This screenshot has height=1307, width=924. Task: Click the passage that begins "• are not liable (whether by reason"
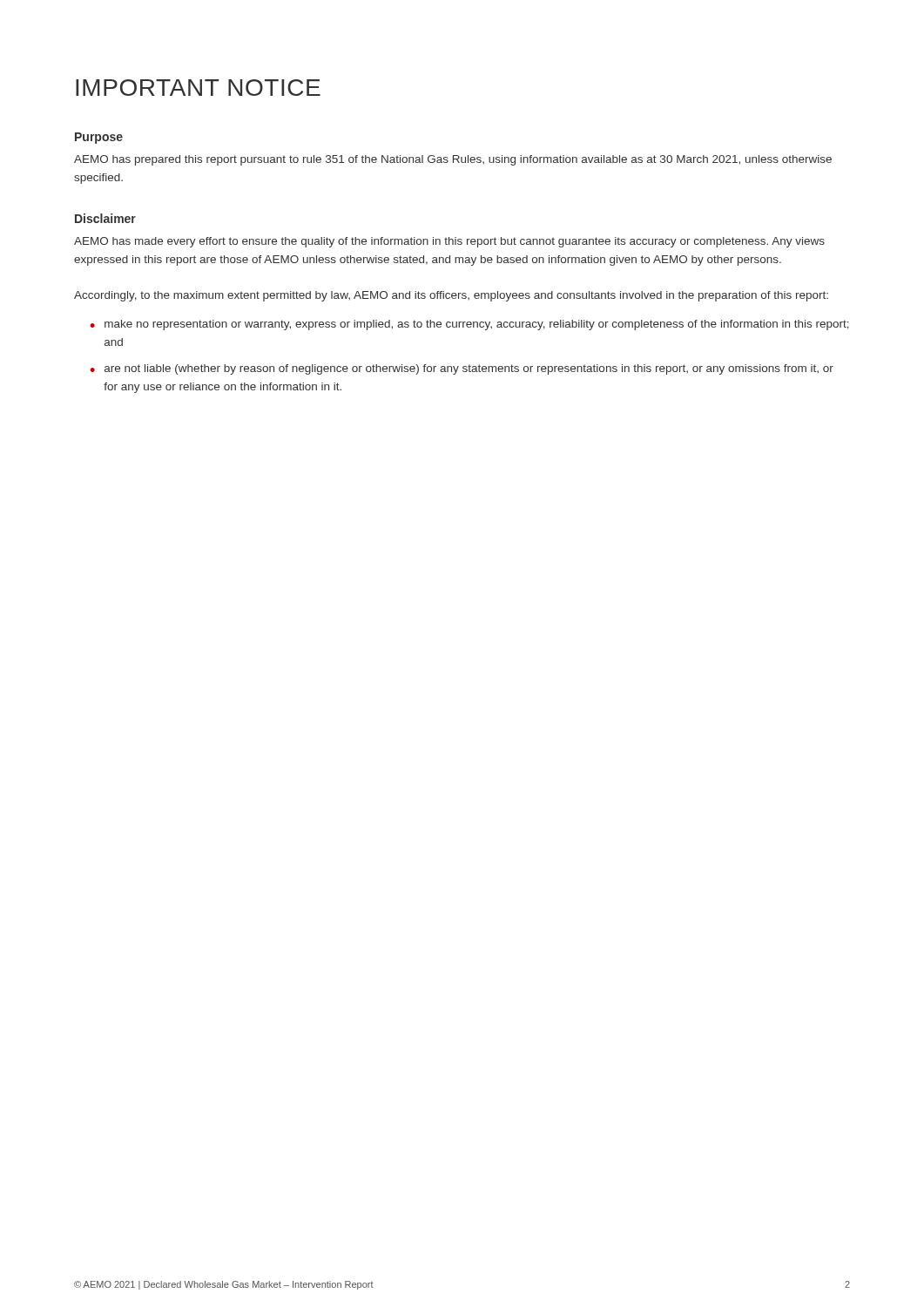(x=462, y=378)
